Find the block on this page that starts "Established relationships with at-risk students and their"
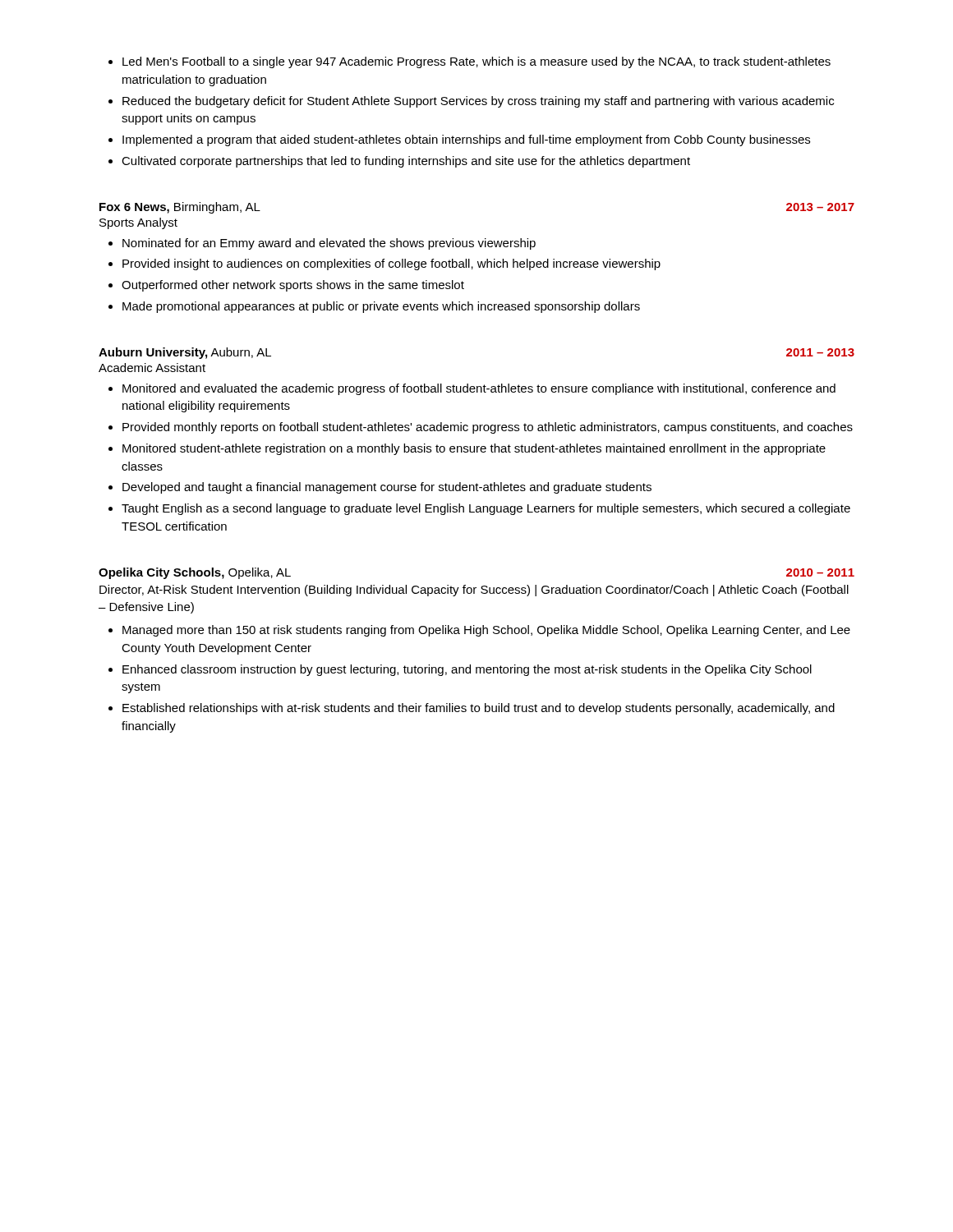Image resolution: width=953 pixels, height=1232 pixels. point(488,717)
